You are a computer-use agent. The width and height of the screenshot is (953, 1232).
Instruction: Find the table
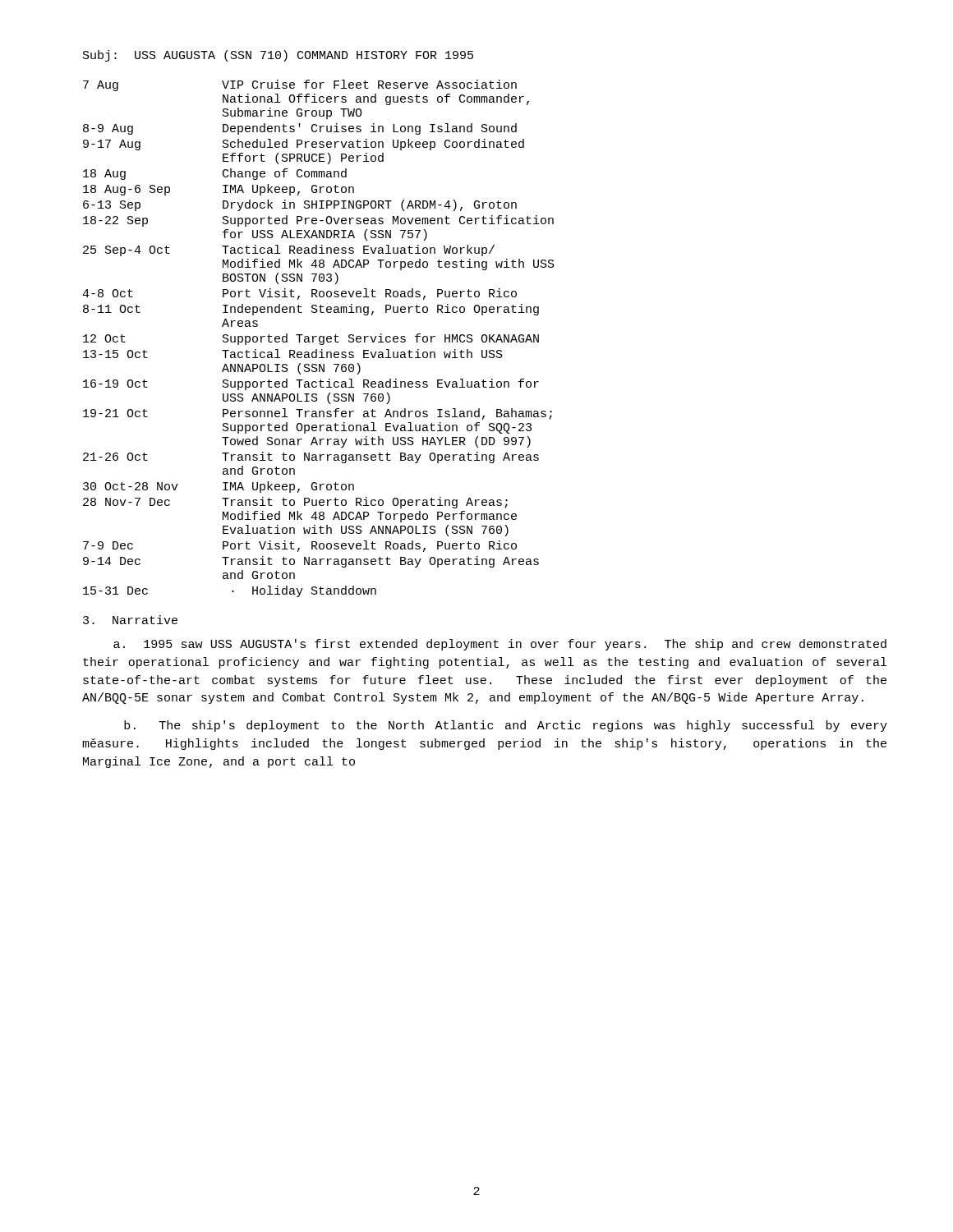[485, 339]
